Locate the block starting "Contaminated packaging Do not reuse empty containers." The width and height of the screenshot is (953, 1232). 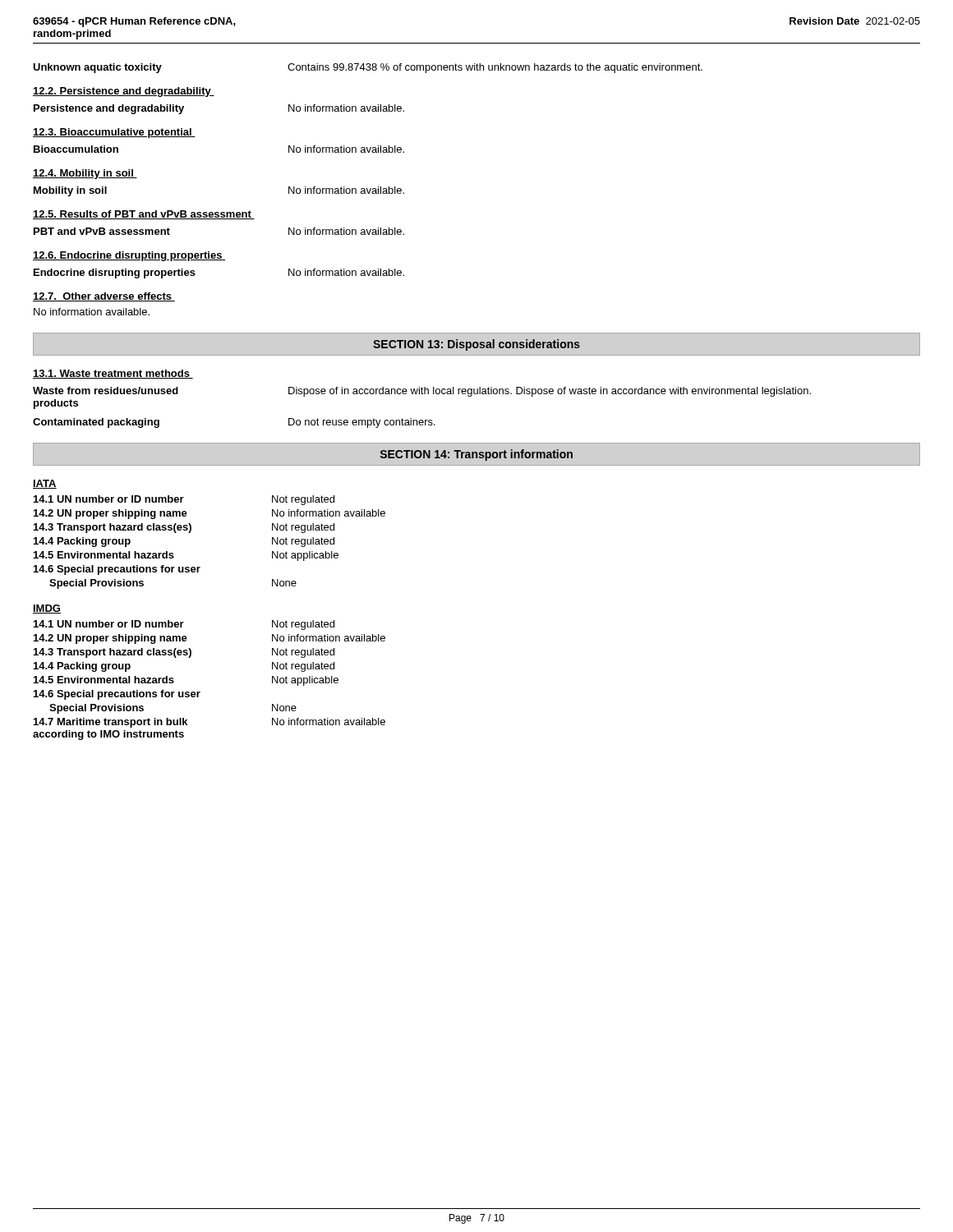click(x=92, y=423)
